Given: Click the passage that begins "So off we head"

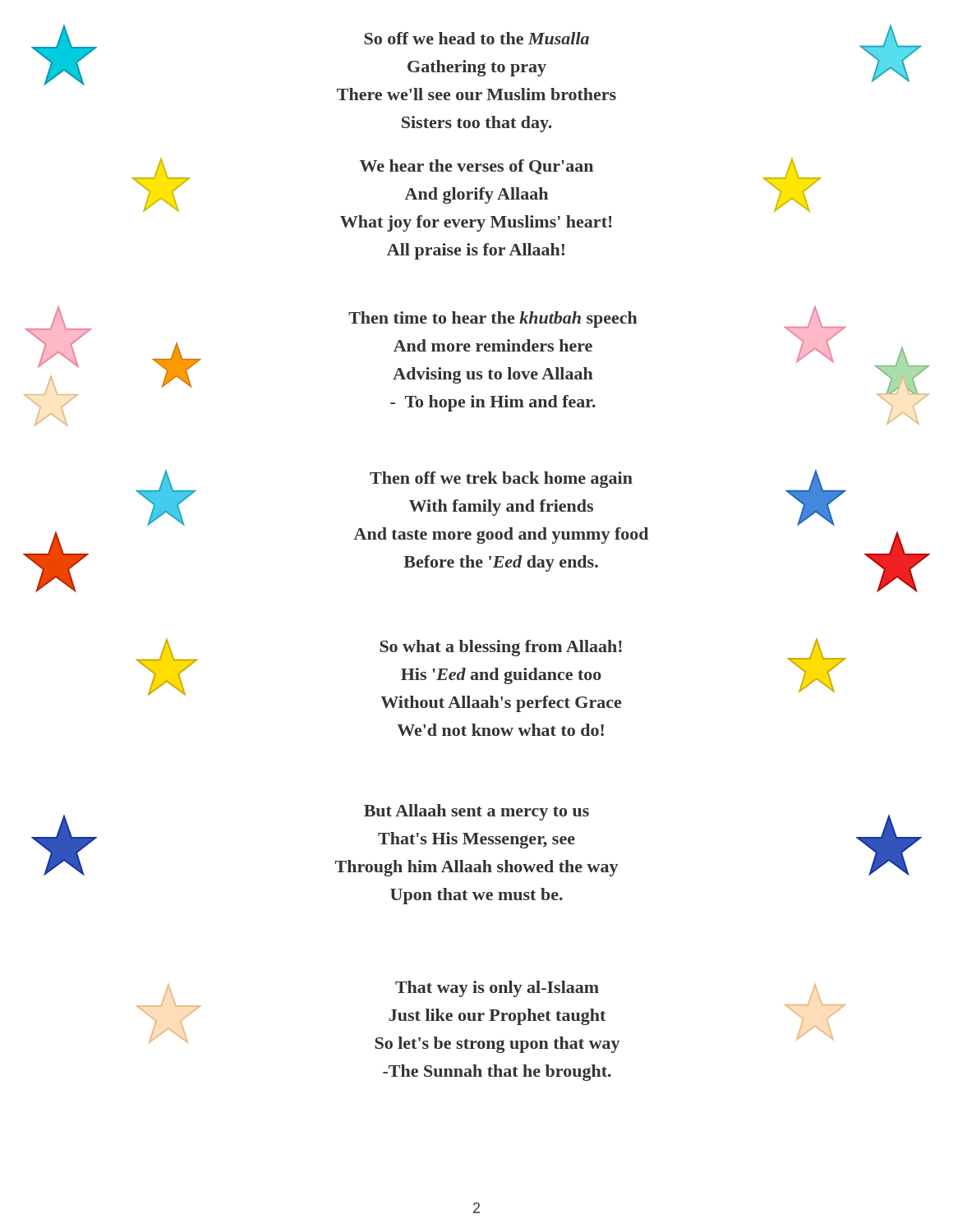Looking at the screenshot, I should coord(476,80).
